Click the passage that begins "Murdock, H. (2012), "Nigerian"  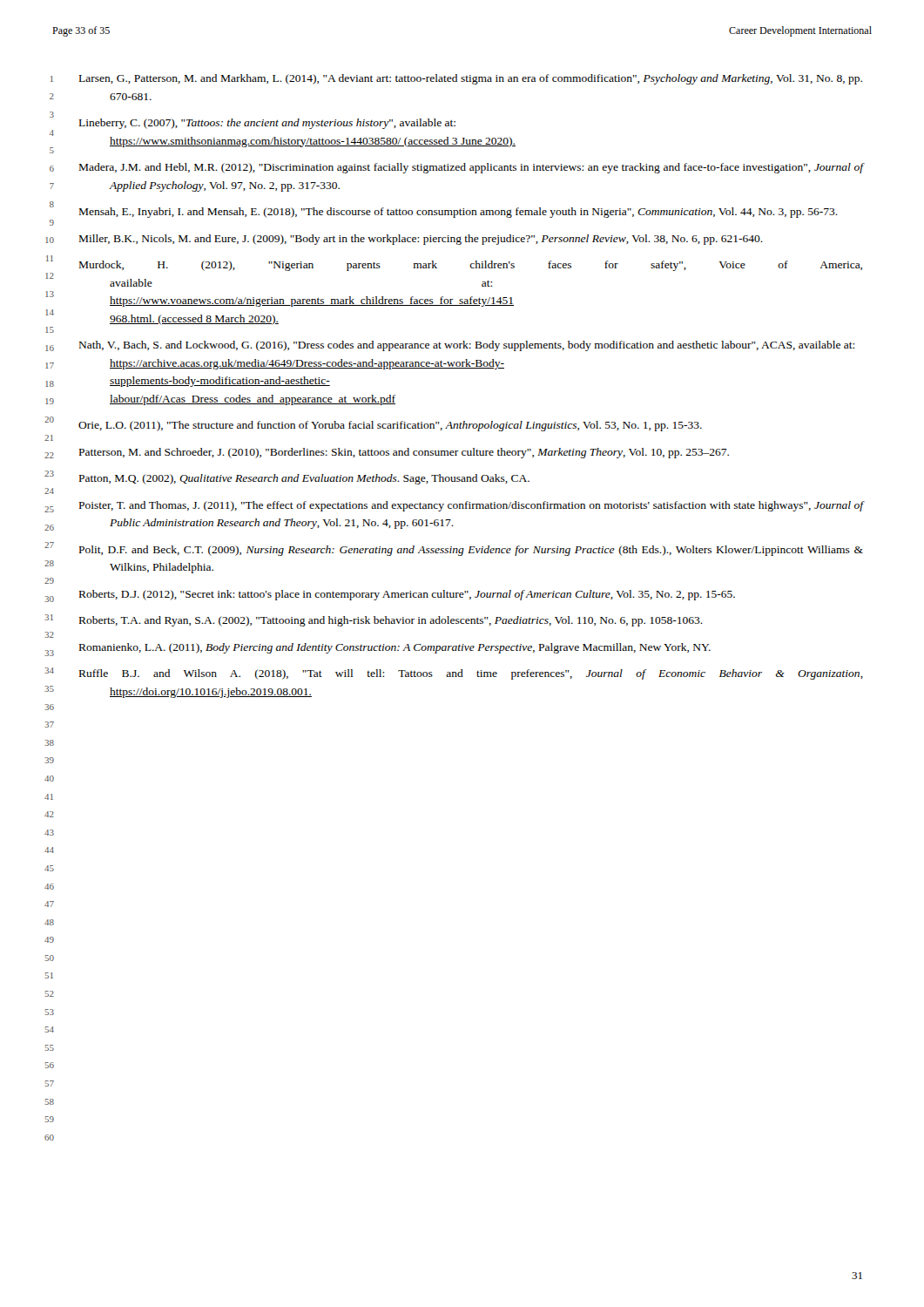[x=471, y=291]
